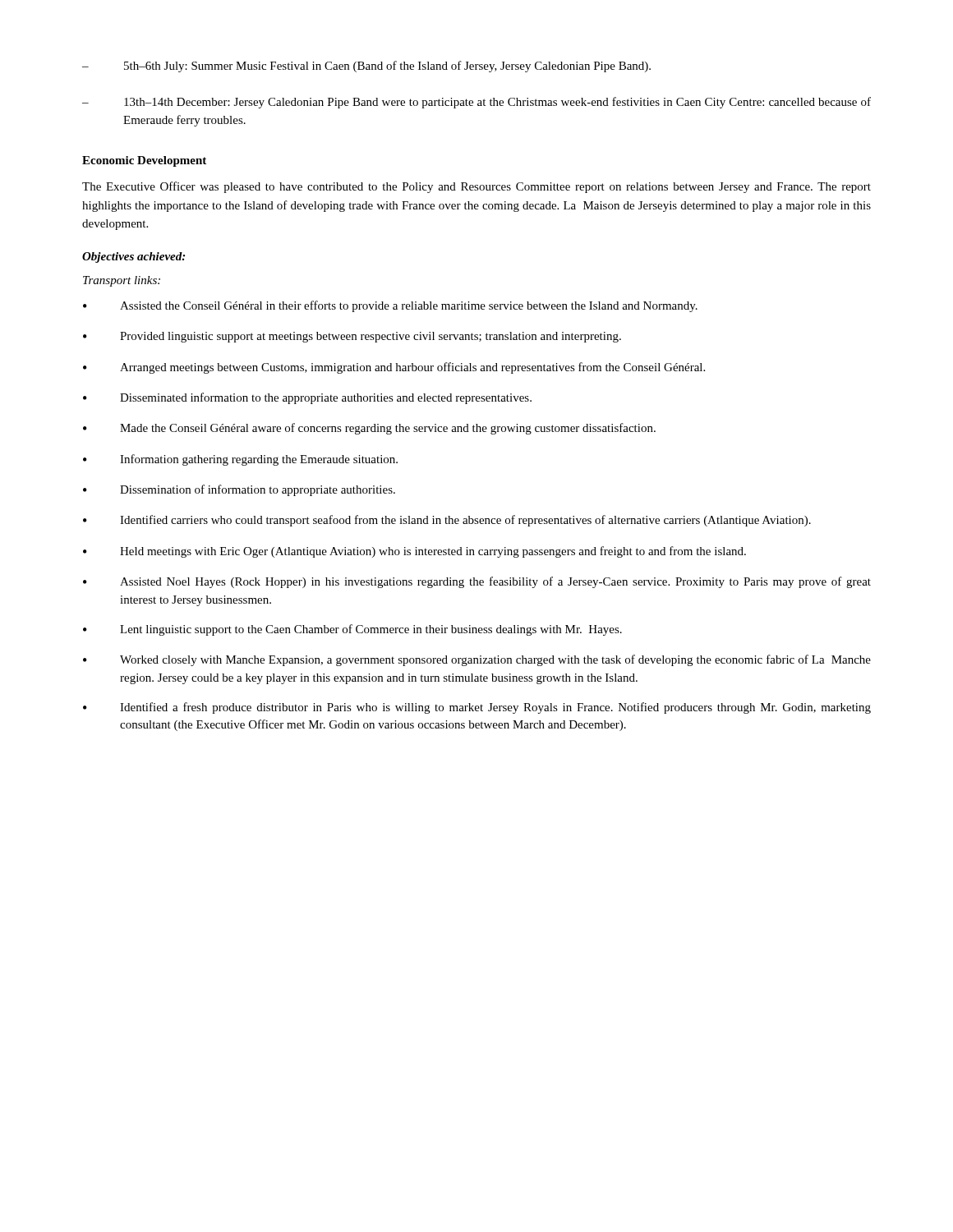This screenshot has width=953, height=1232.
Task: Click on the text starting "Economic Development"
Action: click(144, 160)
